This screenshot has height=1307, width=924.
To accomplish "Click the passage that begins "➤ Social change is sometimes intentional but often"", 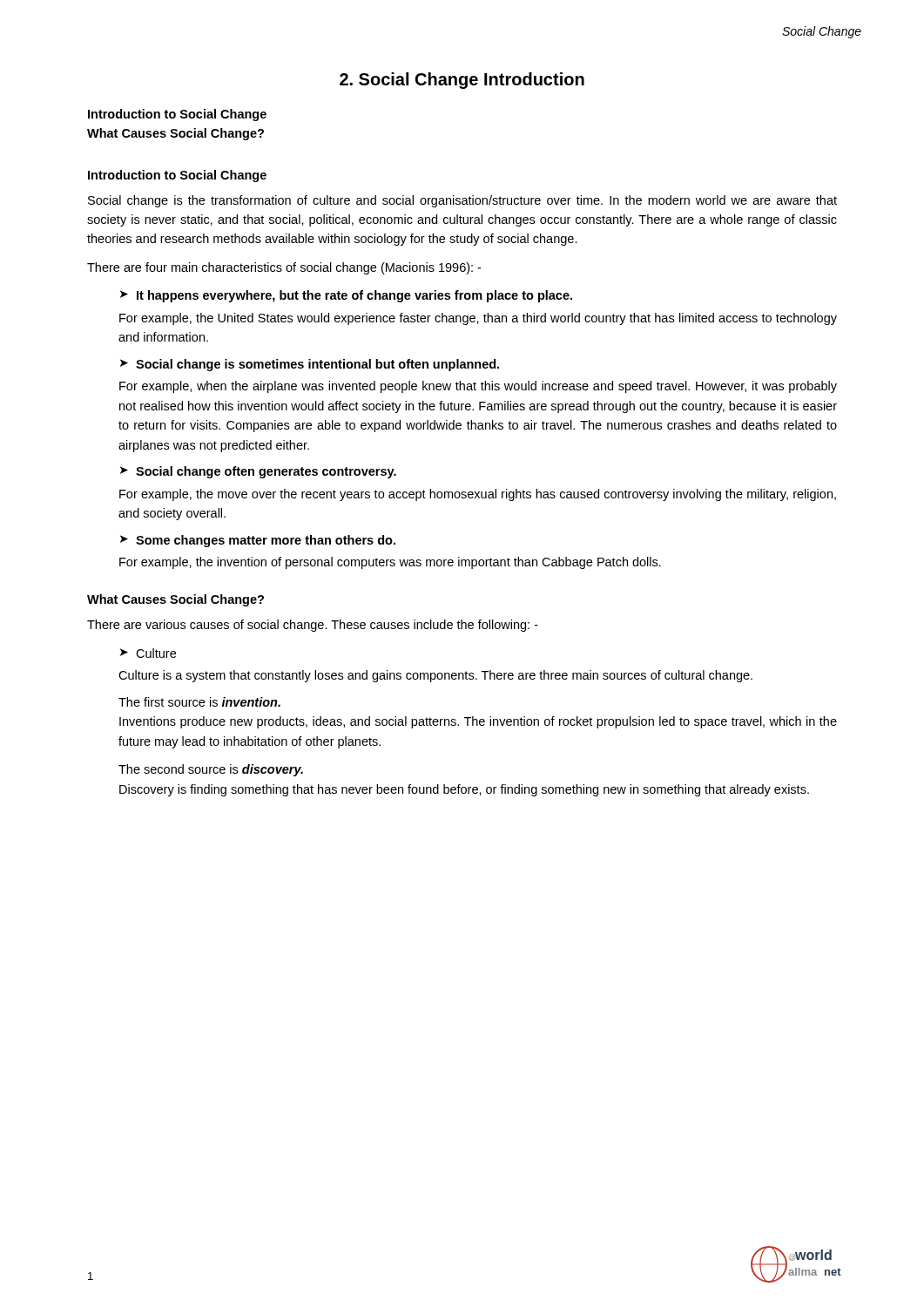I will 478,405.
